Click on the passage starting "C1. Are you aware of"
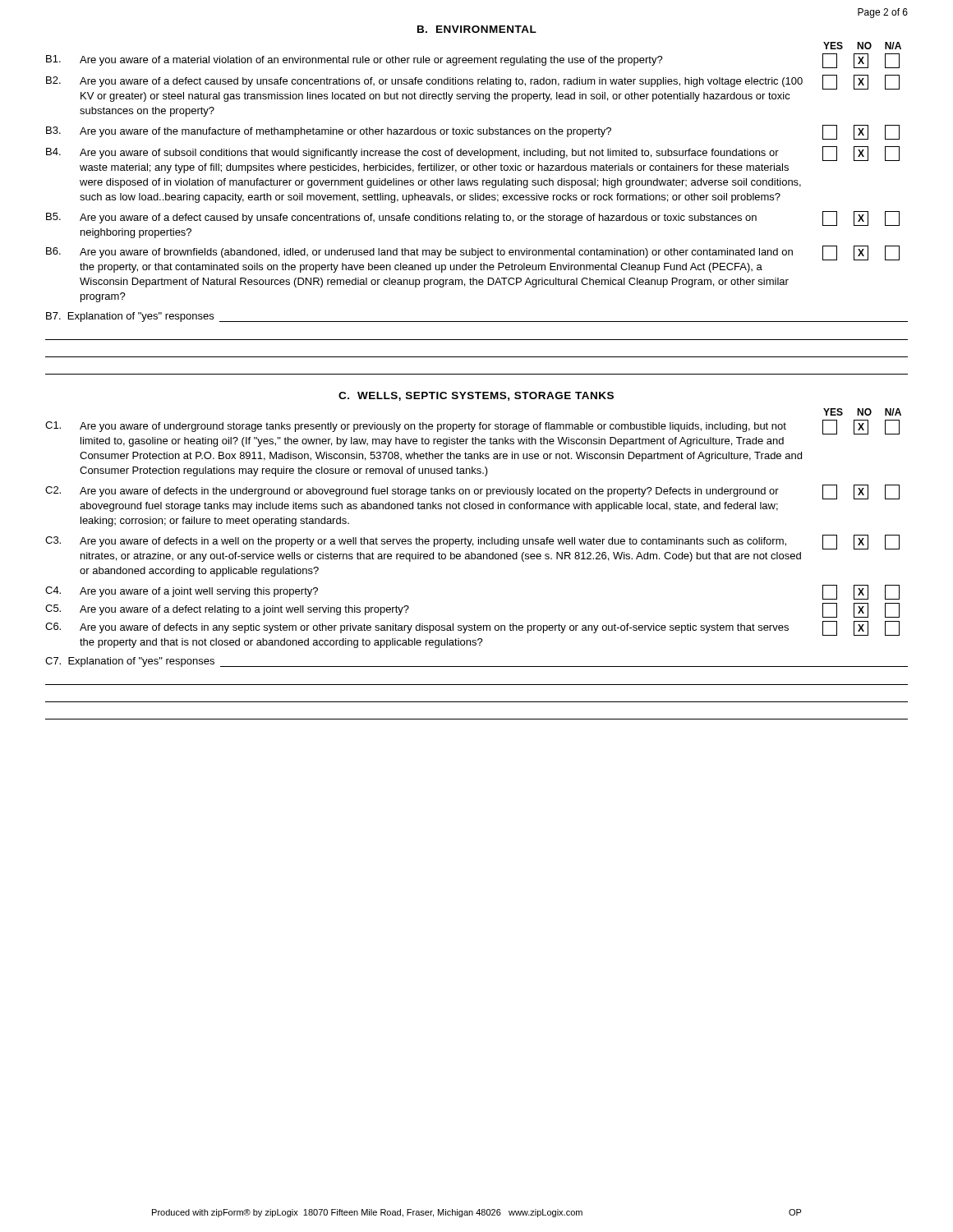The image size is (953, 1232). (476, 449)
